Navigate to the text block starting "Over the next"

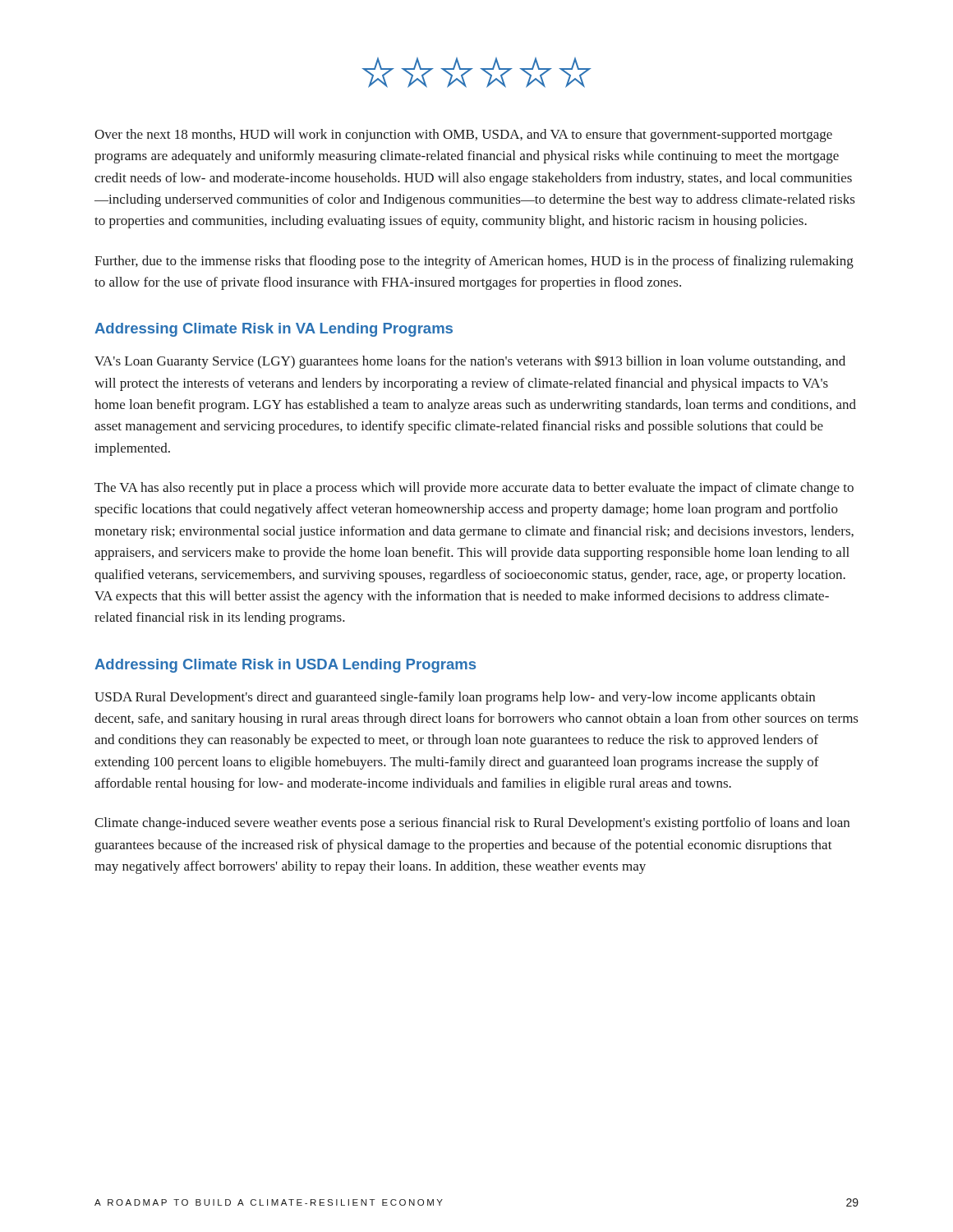(475, 178)
